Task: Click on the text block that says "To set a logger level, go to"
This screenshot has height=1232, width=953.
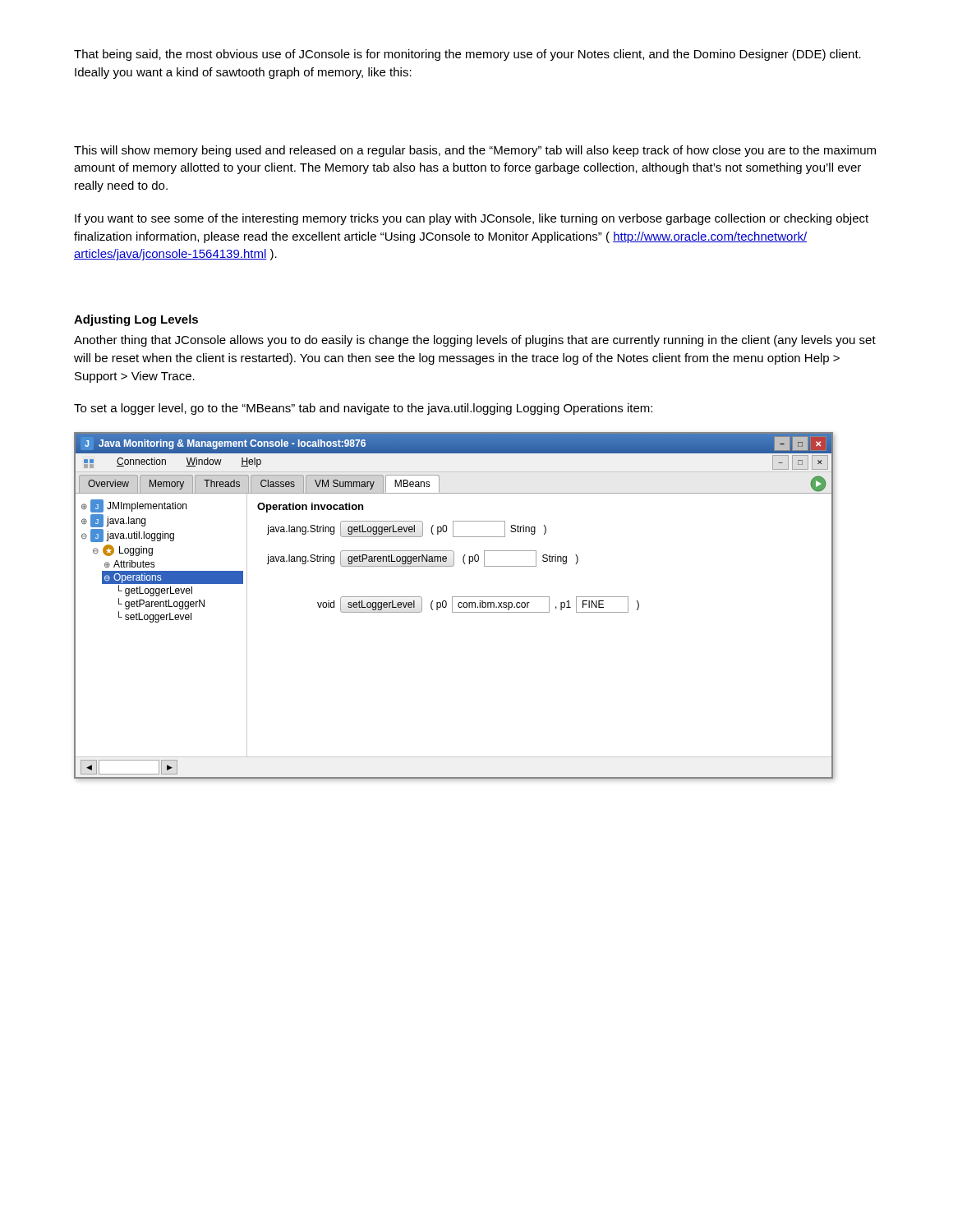Action: pyautogui.click(x=364, y=408)
